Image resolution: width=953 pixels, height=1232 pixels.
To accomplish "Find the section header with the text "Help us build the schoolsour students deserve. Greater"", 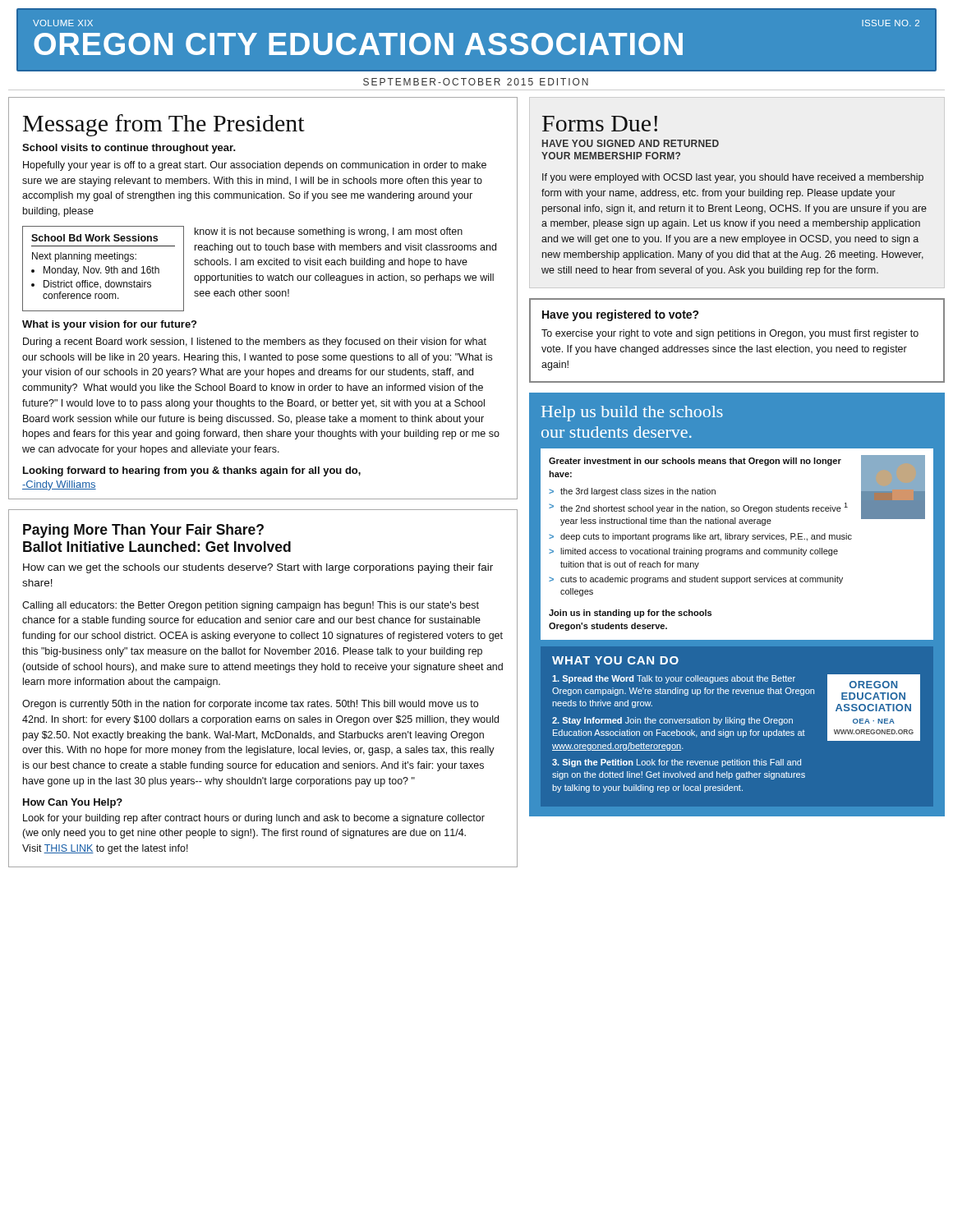I will 737,604.
